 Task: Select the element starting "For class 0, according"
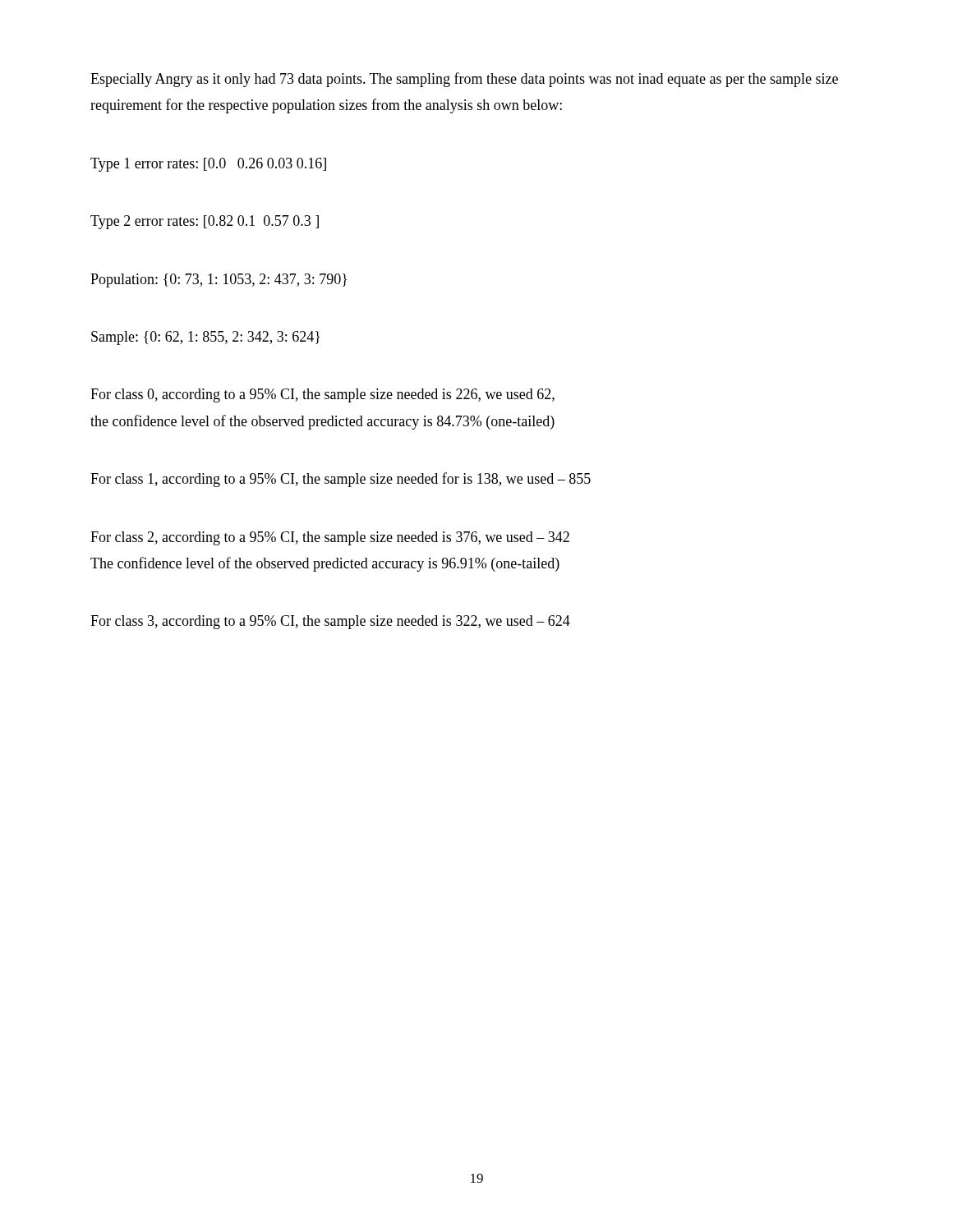pos(323,408)
